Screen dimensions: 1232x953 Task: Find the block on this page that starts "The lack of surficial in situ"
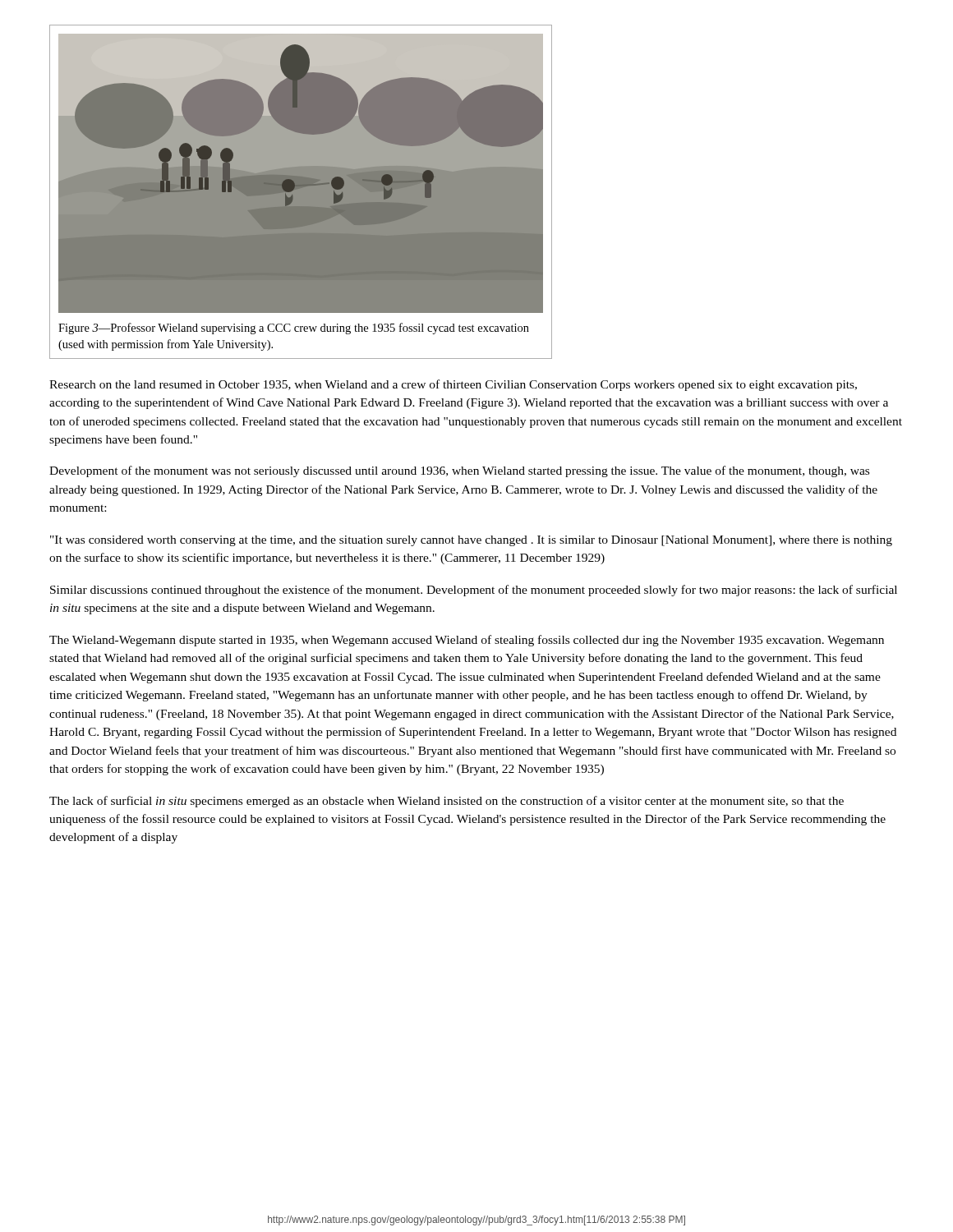click(x=467, y=818)
